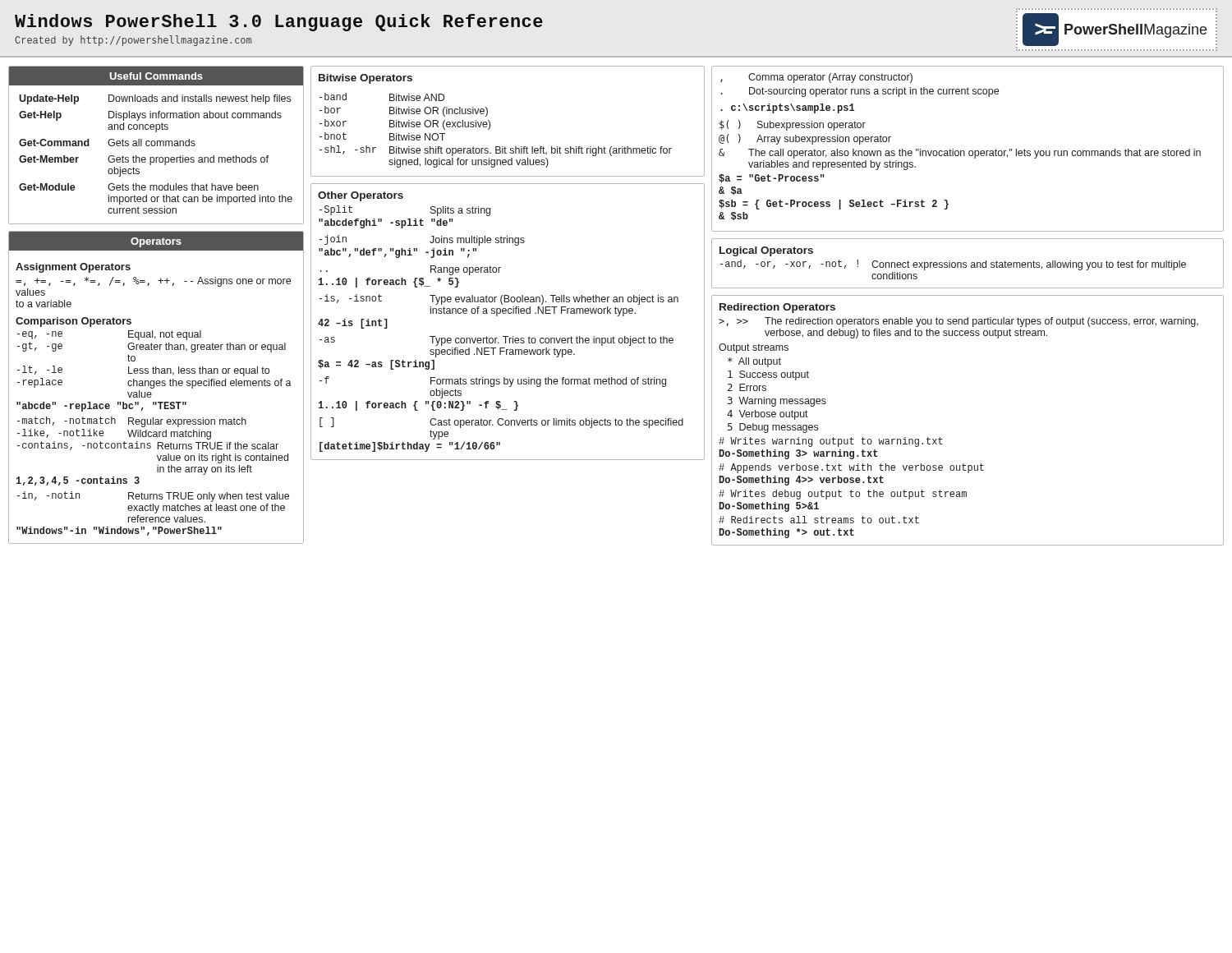Find the text block that says "and, -or, -xor, -not,"
The height and width of the screenshot is (953, 1232).
pos(967,270)
